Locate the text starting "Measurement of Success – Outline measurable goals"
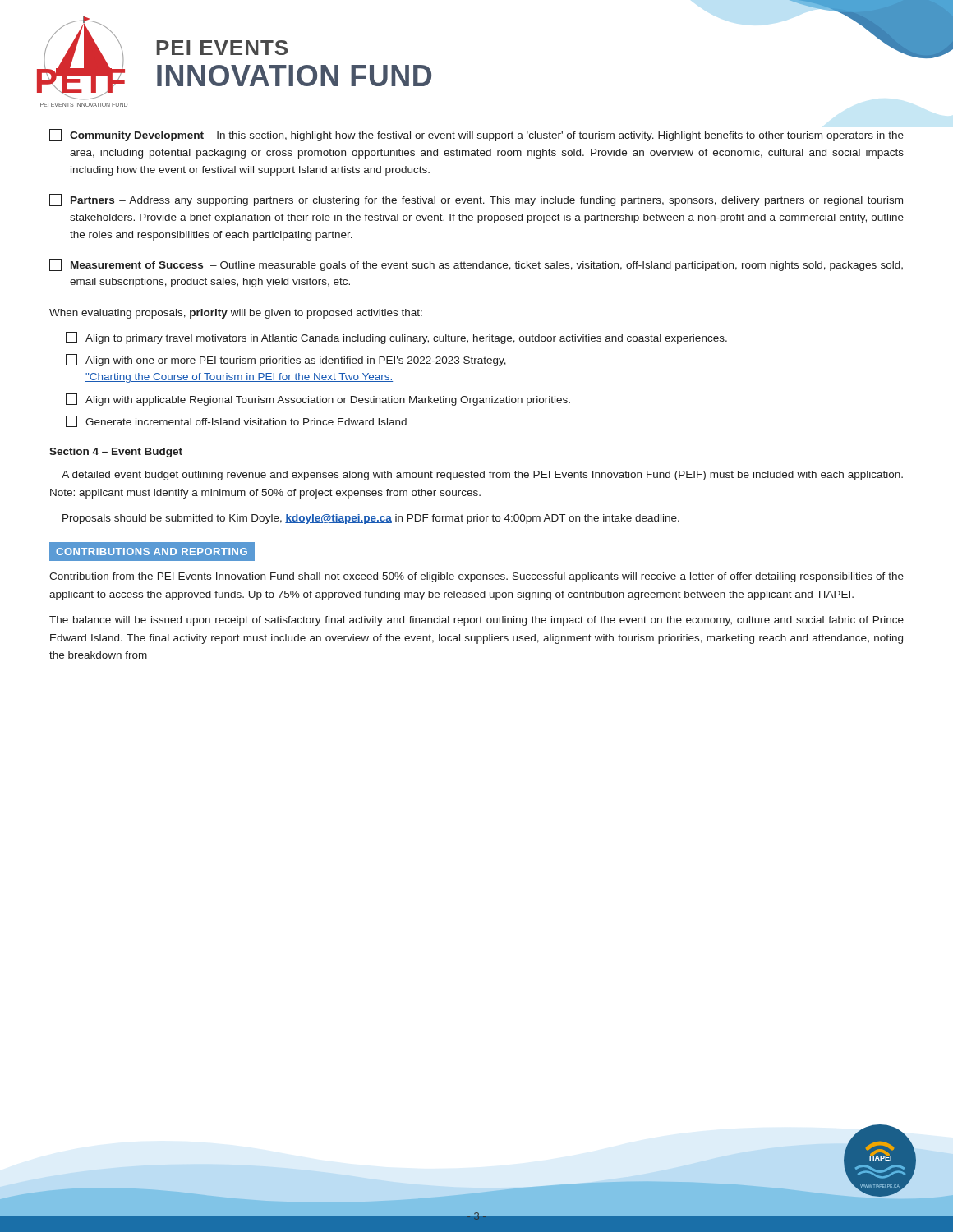Image resolution: width=953 pixels, height=1232 pixels. pyautogui.click(x=476, y=274)
